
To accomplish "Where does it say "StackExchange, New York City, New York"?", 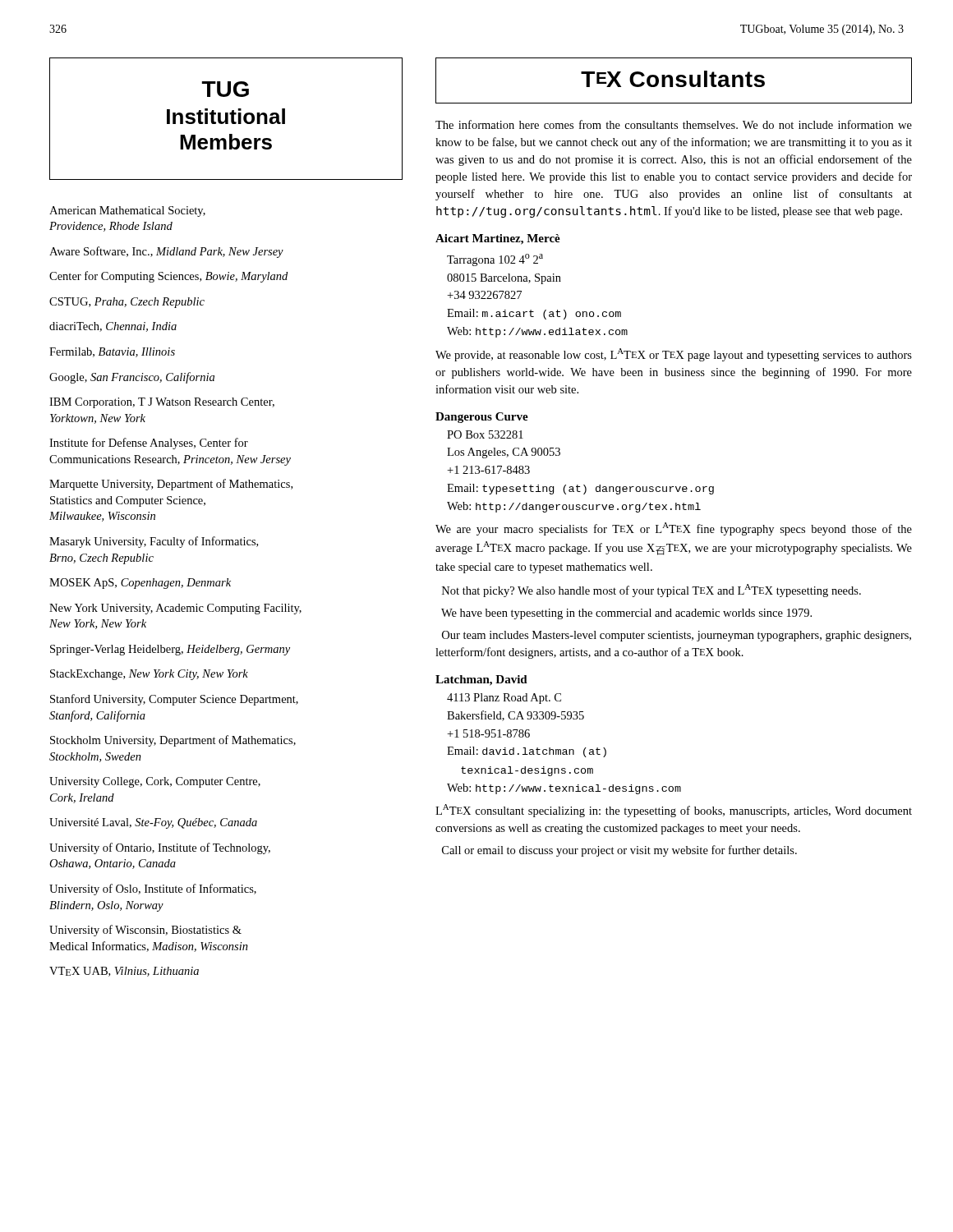I will [x=149, y=674].
